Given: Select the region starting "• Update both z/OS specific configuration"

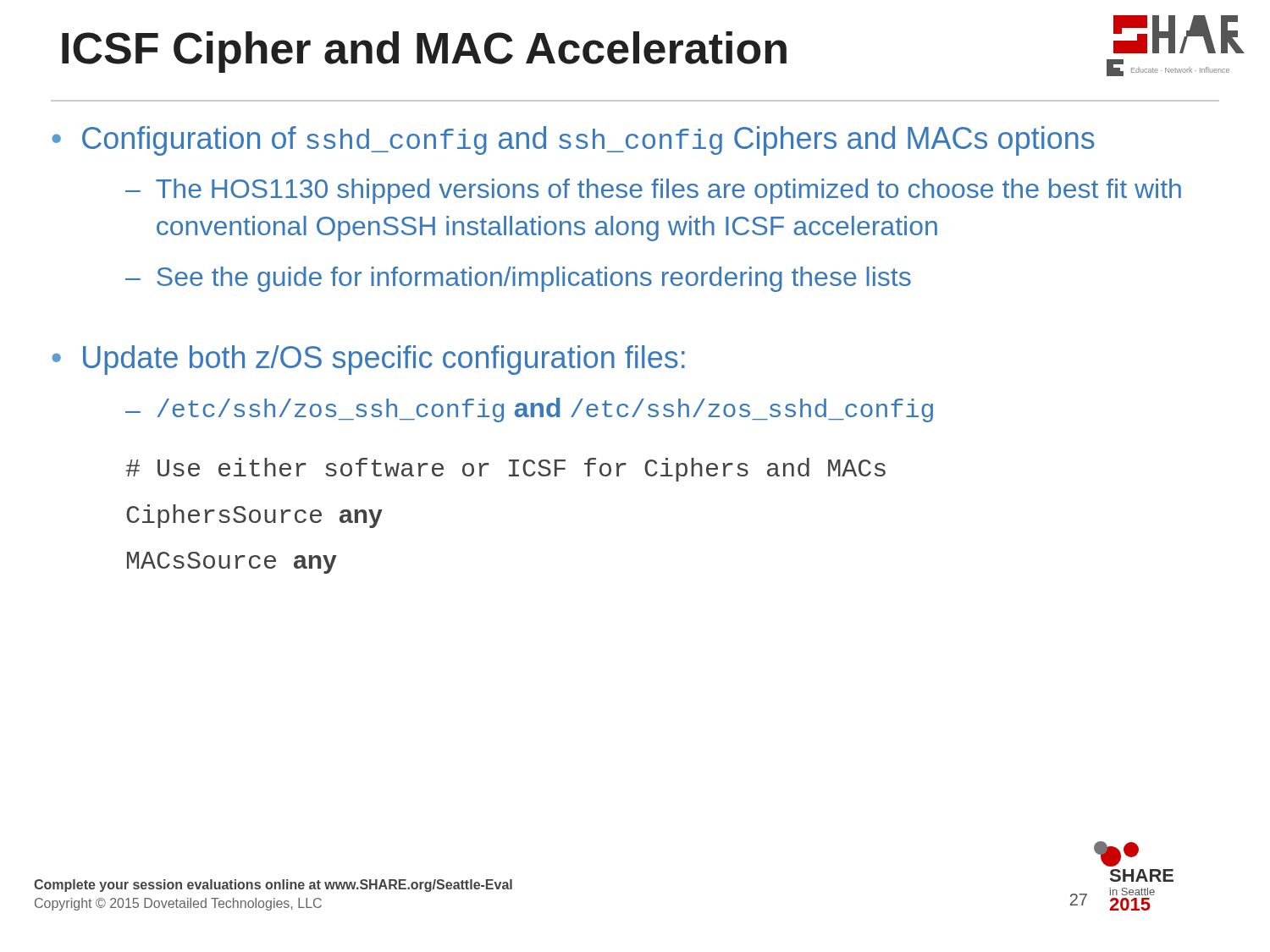Looking at the screenshot, I should click(x=369, y=359).
